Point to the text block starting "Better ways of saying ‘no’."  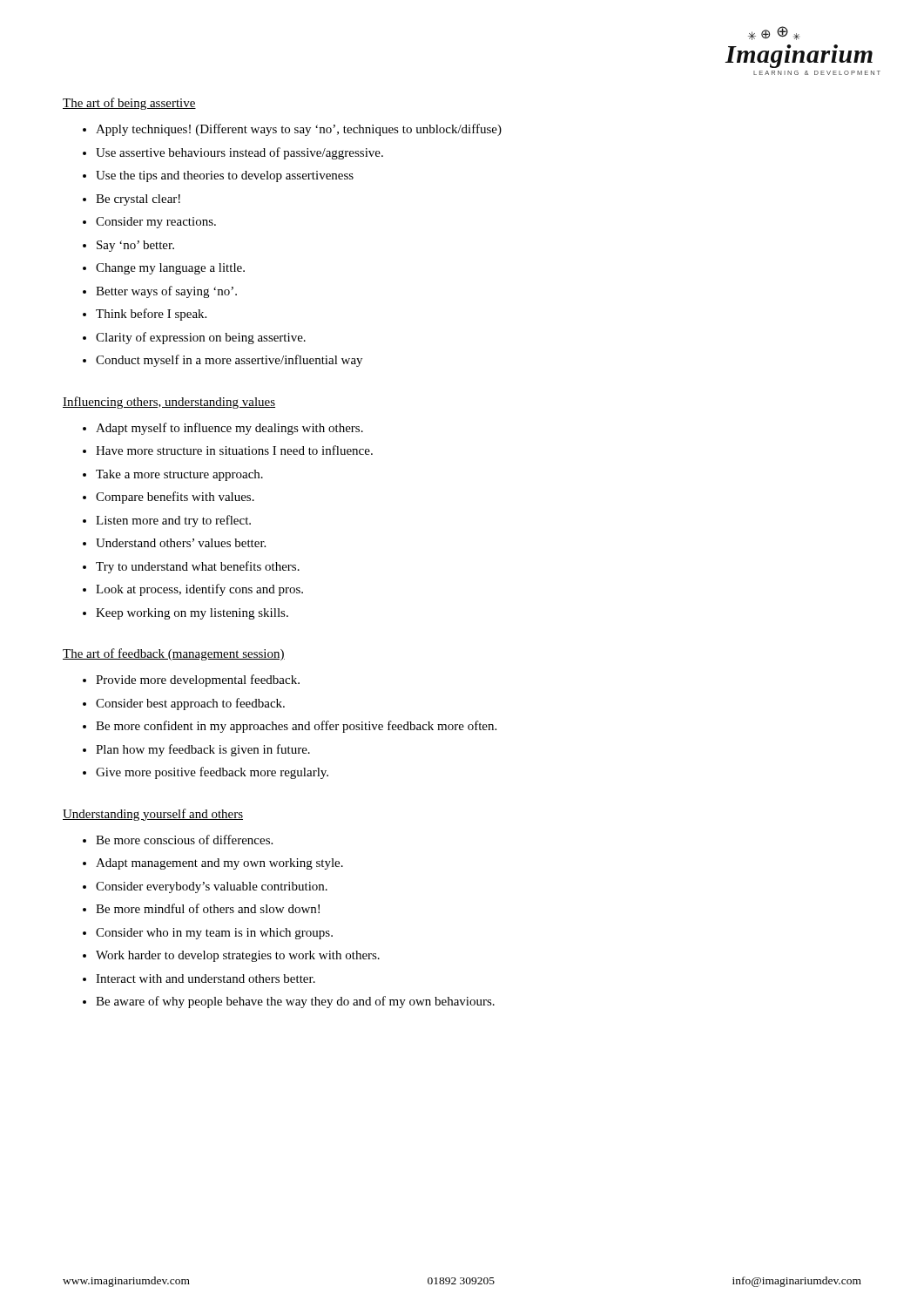(x=167, y=291)
